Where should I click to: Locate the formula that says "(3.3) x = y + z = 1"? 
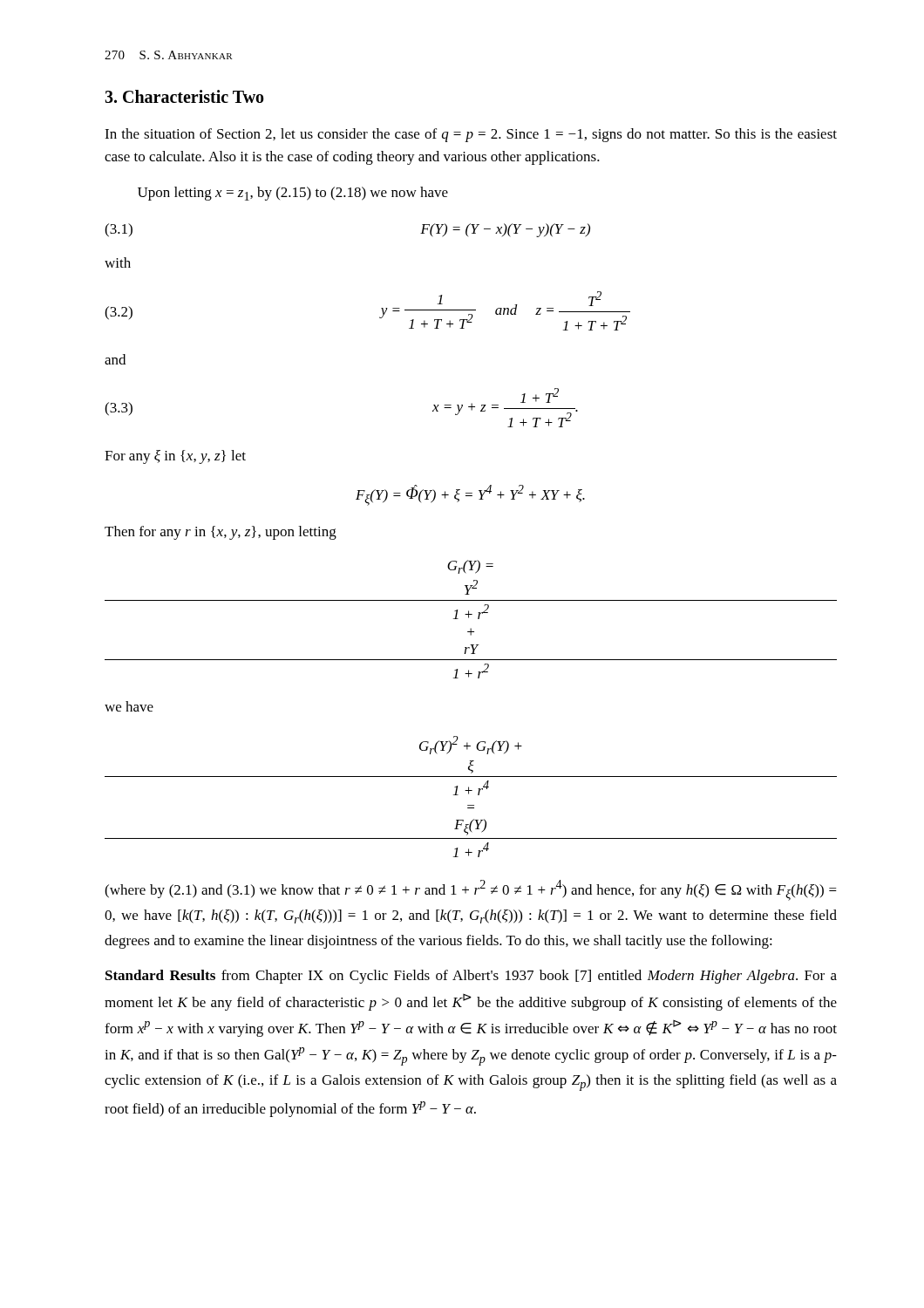pyautogui.click(x=471, y=408)
